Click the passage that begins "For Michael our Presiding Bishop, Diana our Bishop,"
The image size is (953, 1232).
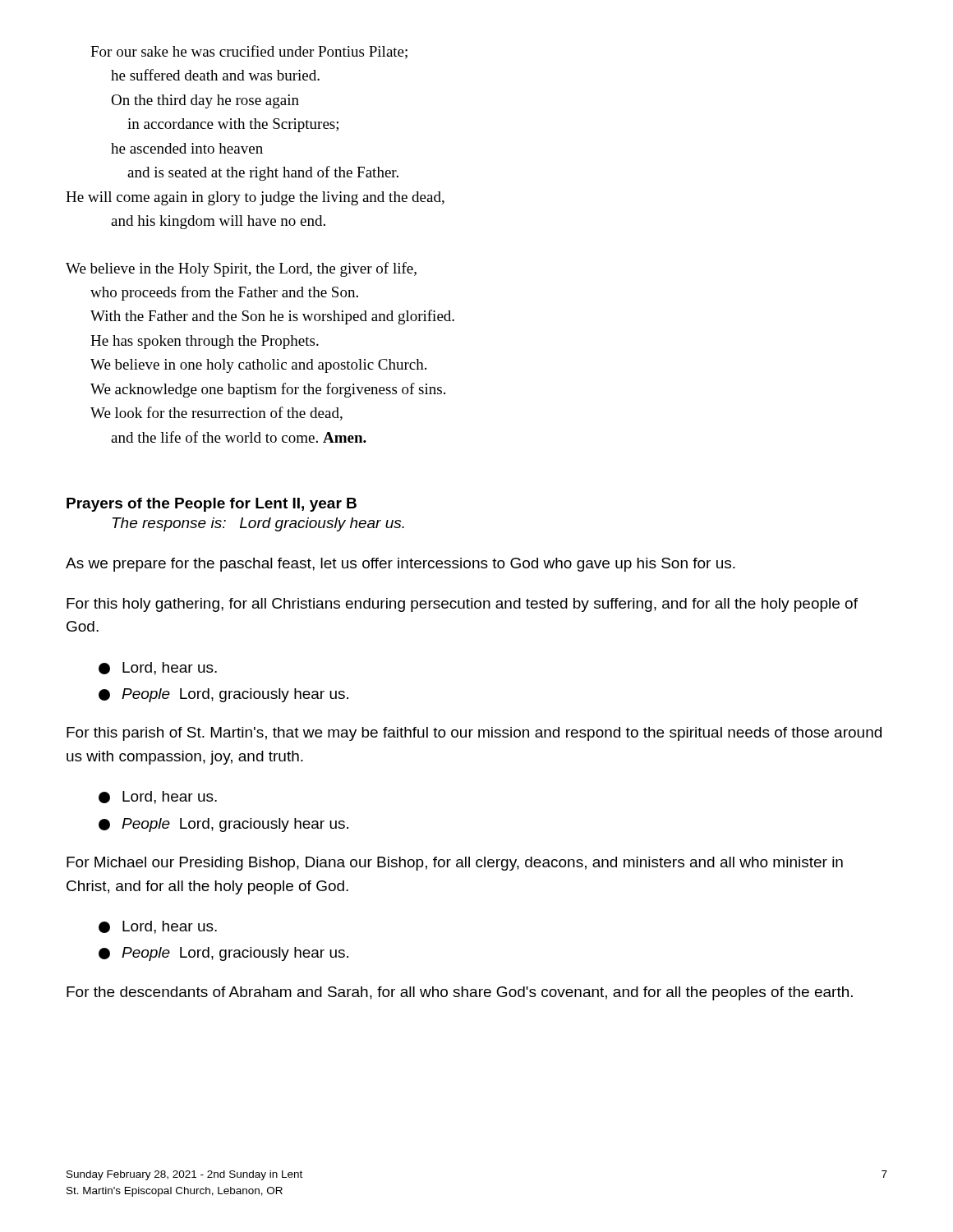[x=455, y=874]
